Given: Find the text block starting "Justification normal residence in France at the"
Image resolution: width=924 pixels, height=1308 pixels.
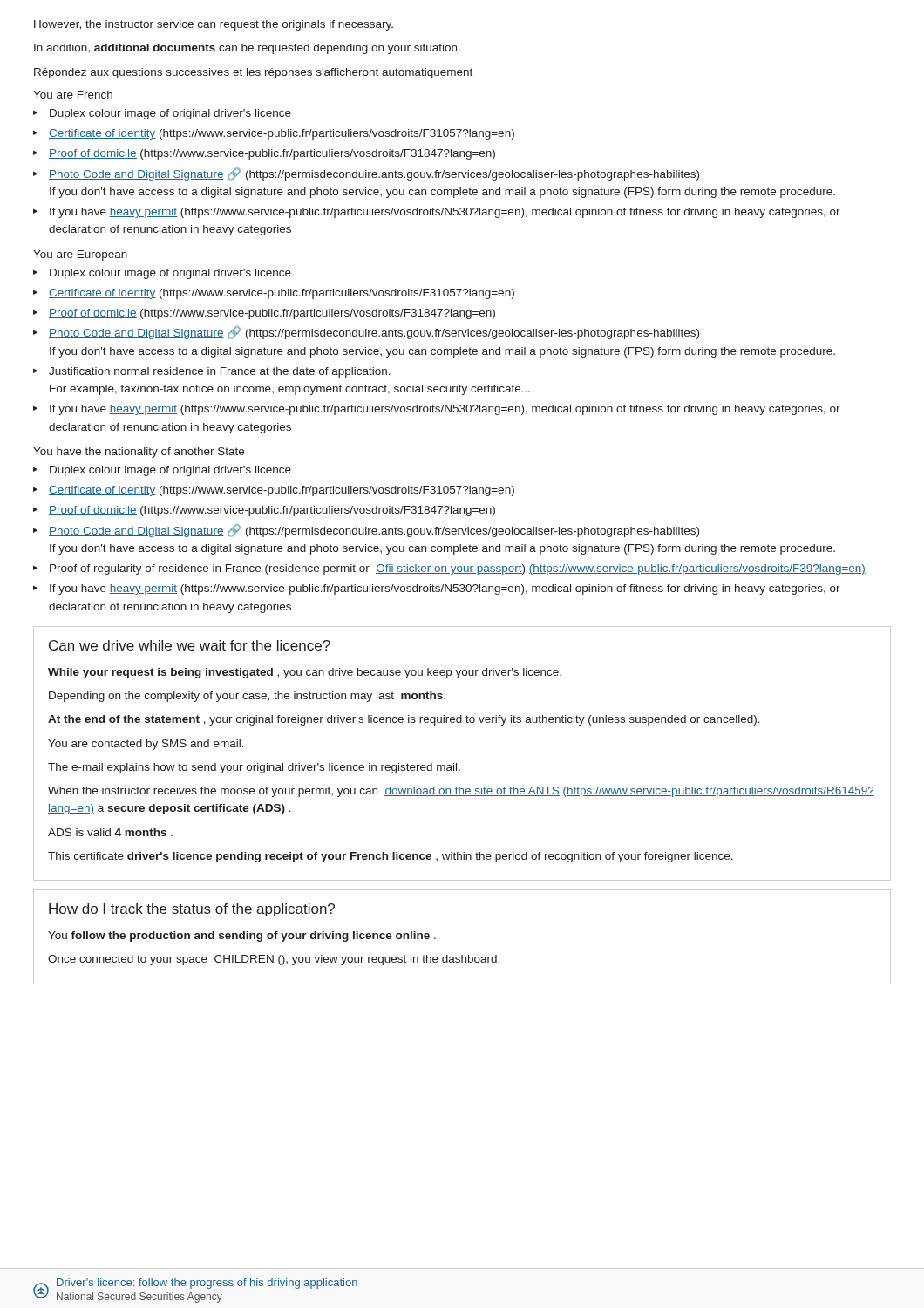Looking at the screenshot, I should tap(470, 381).
